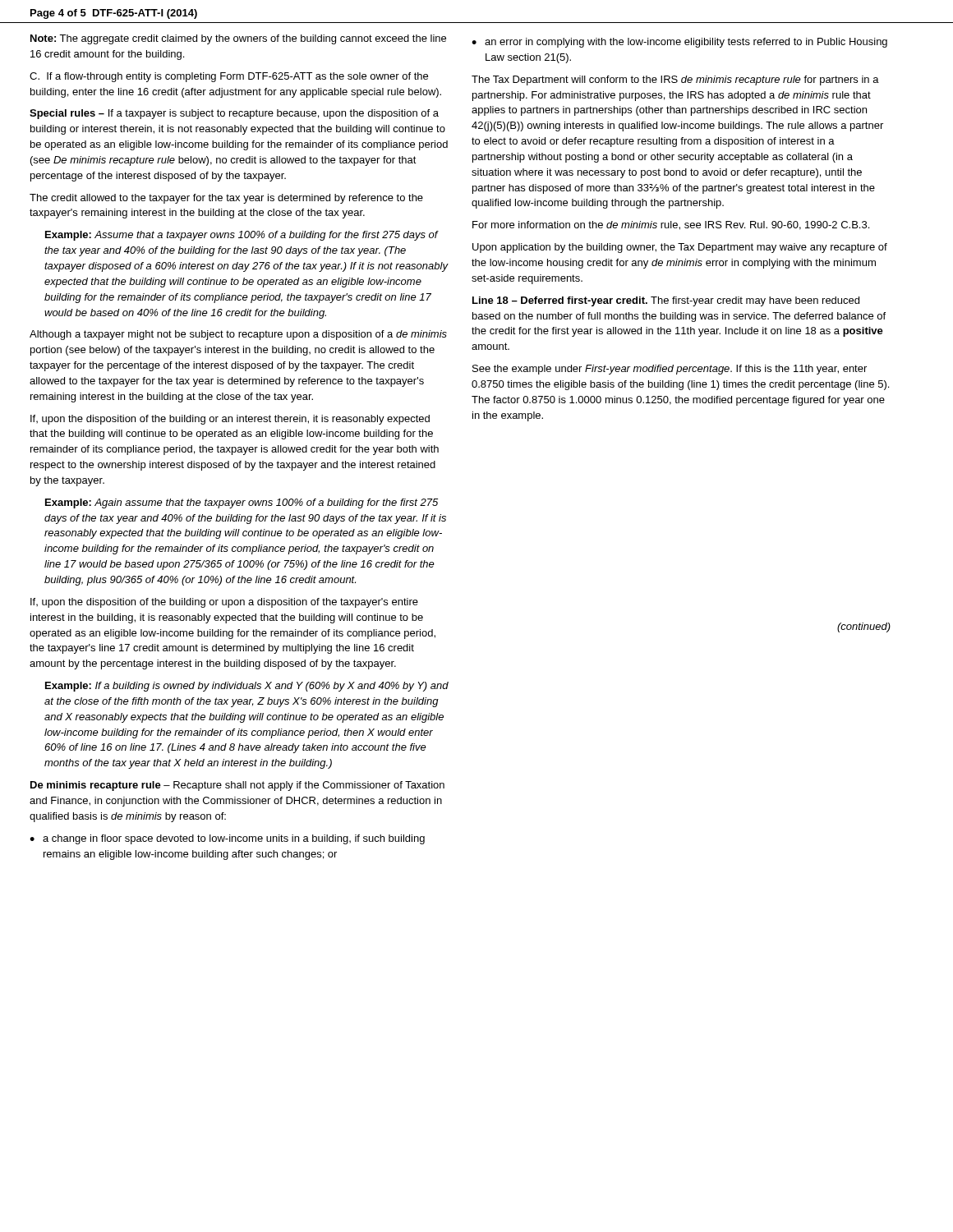Image resolution: width=953 pixels, height=1232 pixels.
Task: Find the element starting "The Tax Department"
Action: (x=677, y=141)
